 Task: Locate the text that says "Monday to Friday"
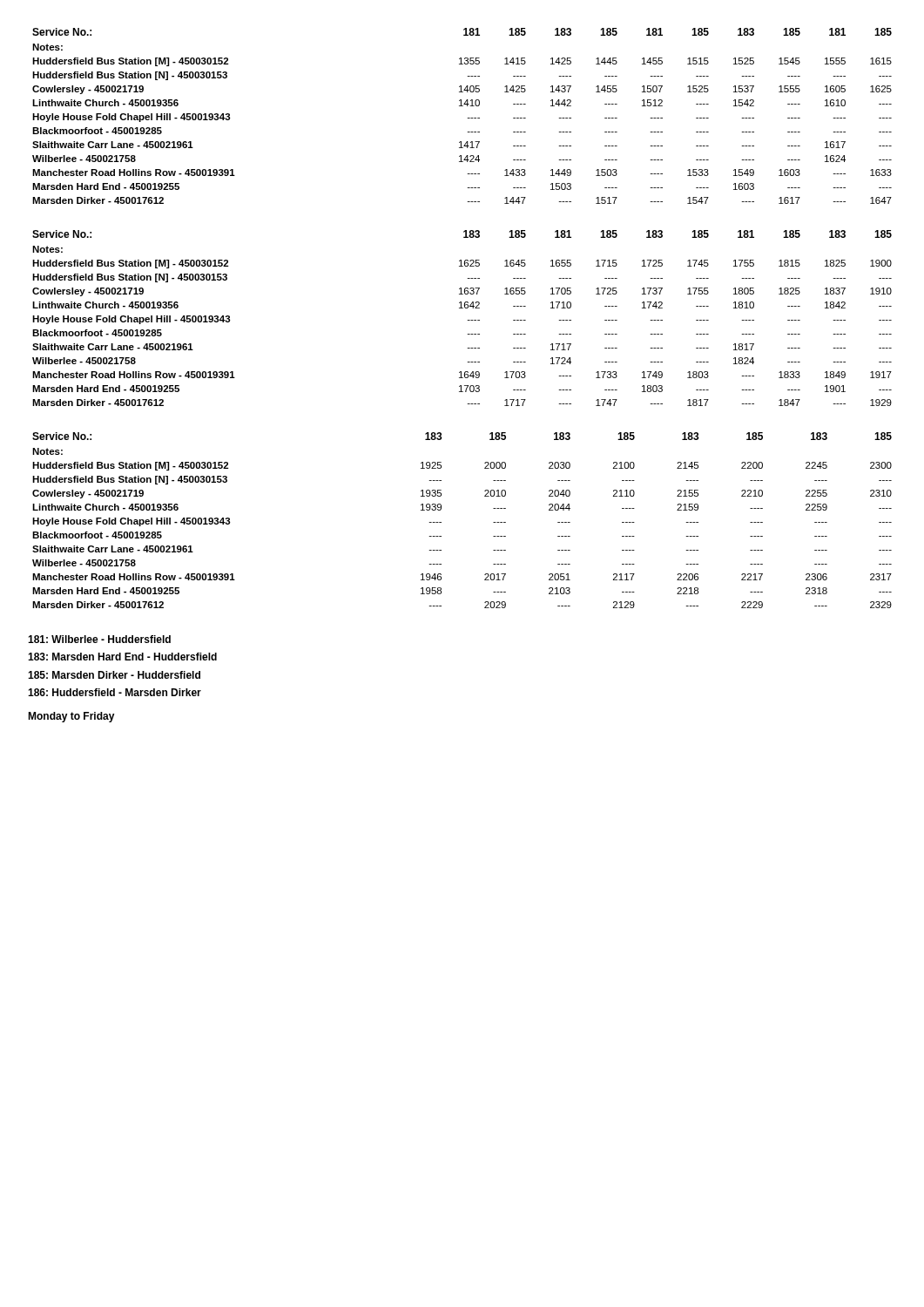tap(71, 716)
